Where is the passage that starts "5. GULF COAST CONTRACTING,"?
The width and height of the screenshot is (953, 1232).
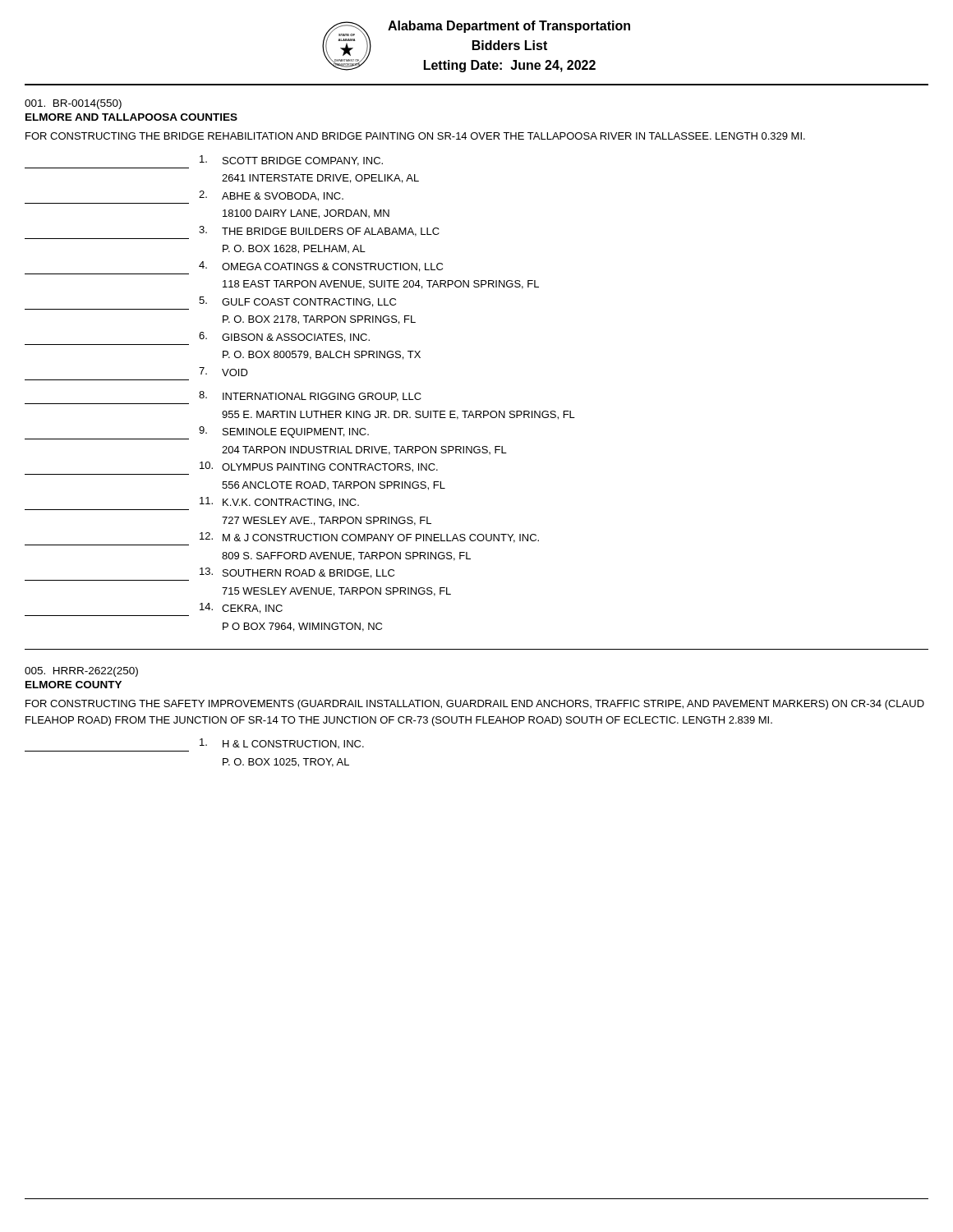[x=297, y=302]
